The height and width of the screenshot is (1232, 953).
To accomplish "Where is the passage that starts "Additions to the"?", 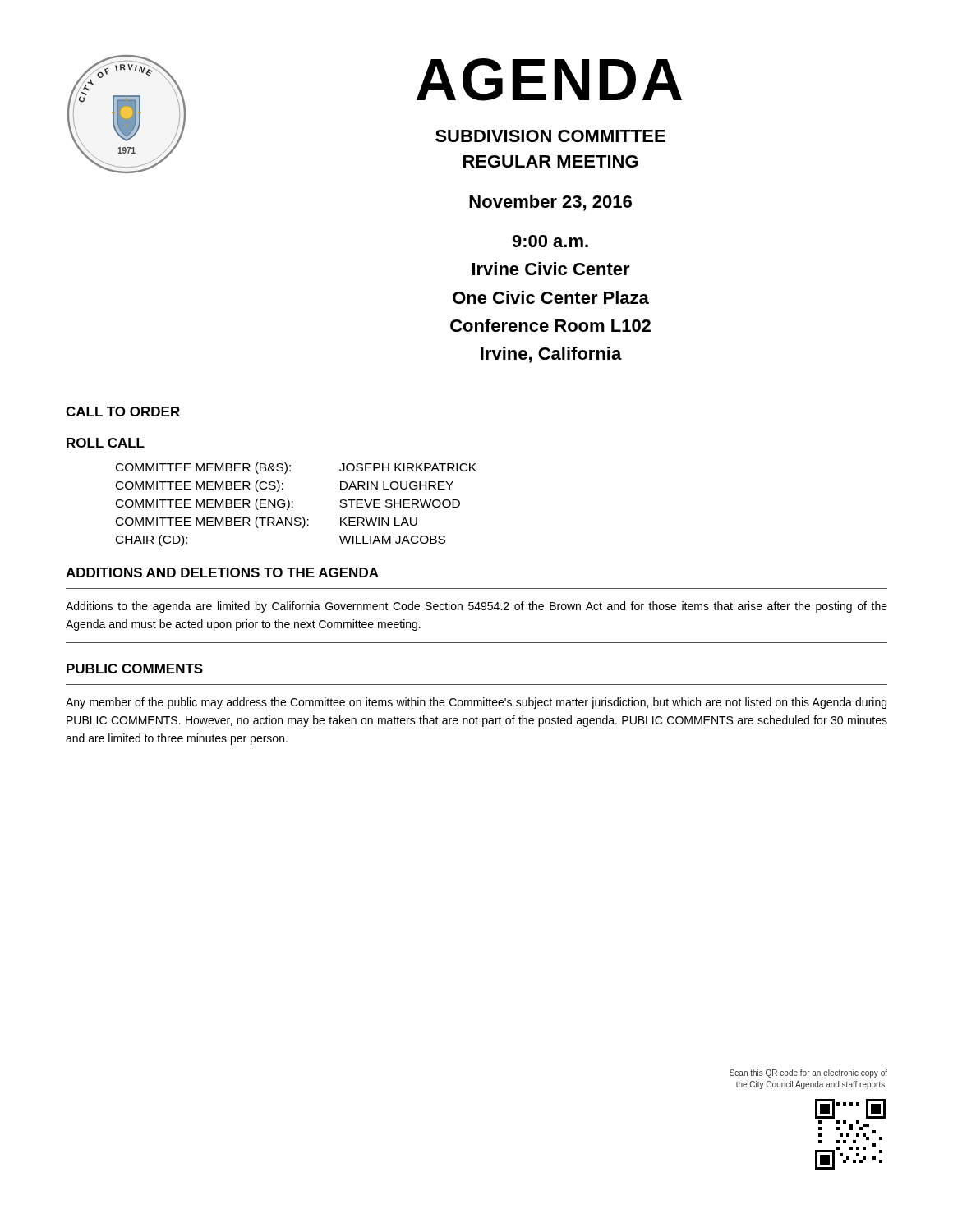I will pyautogui.click(x=476, y=615).
